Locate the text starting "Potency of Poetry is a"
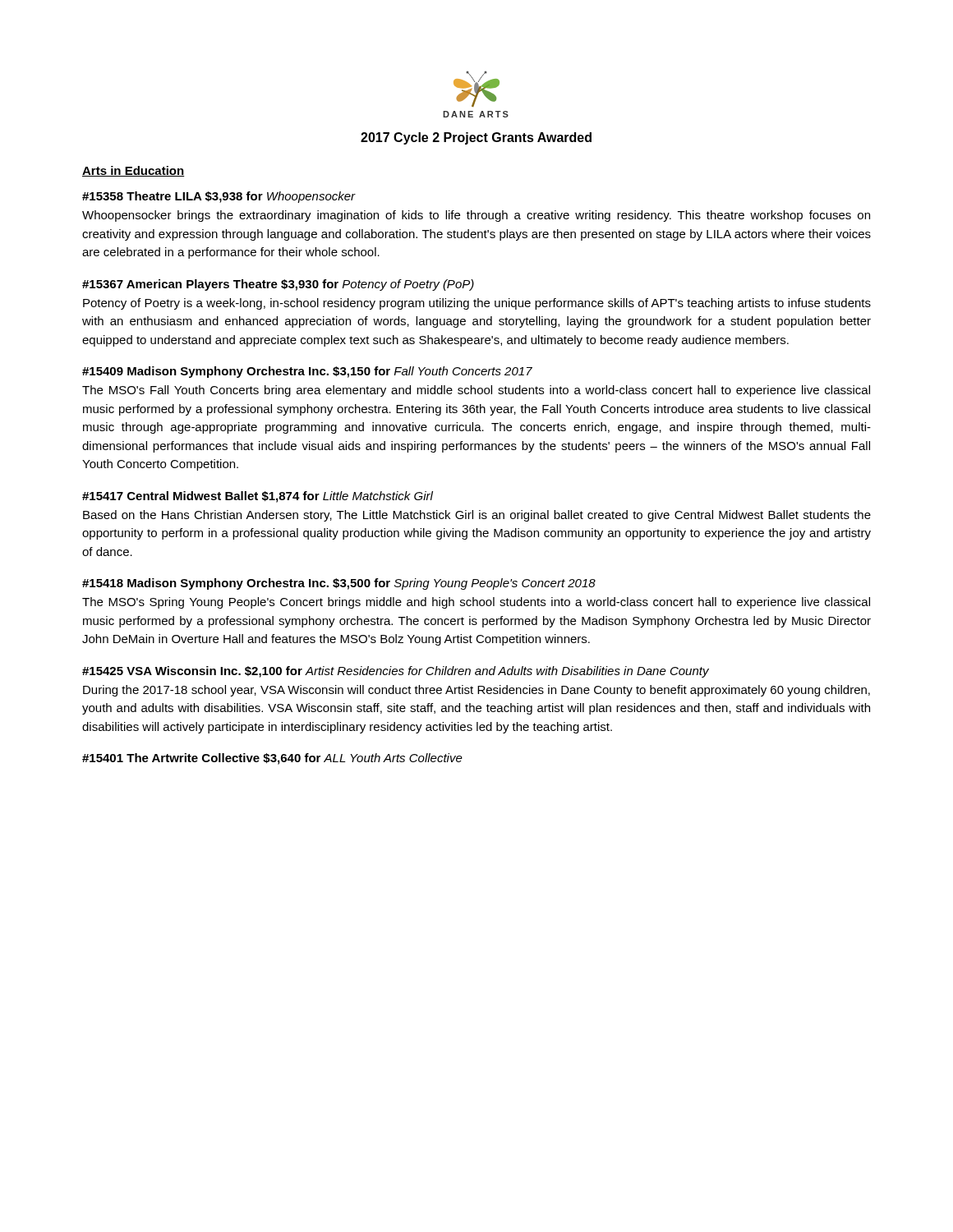The height and width of the screenshot is (1232, 953). 476,321
